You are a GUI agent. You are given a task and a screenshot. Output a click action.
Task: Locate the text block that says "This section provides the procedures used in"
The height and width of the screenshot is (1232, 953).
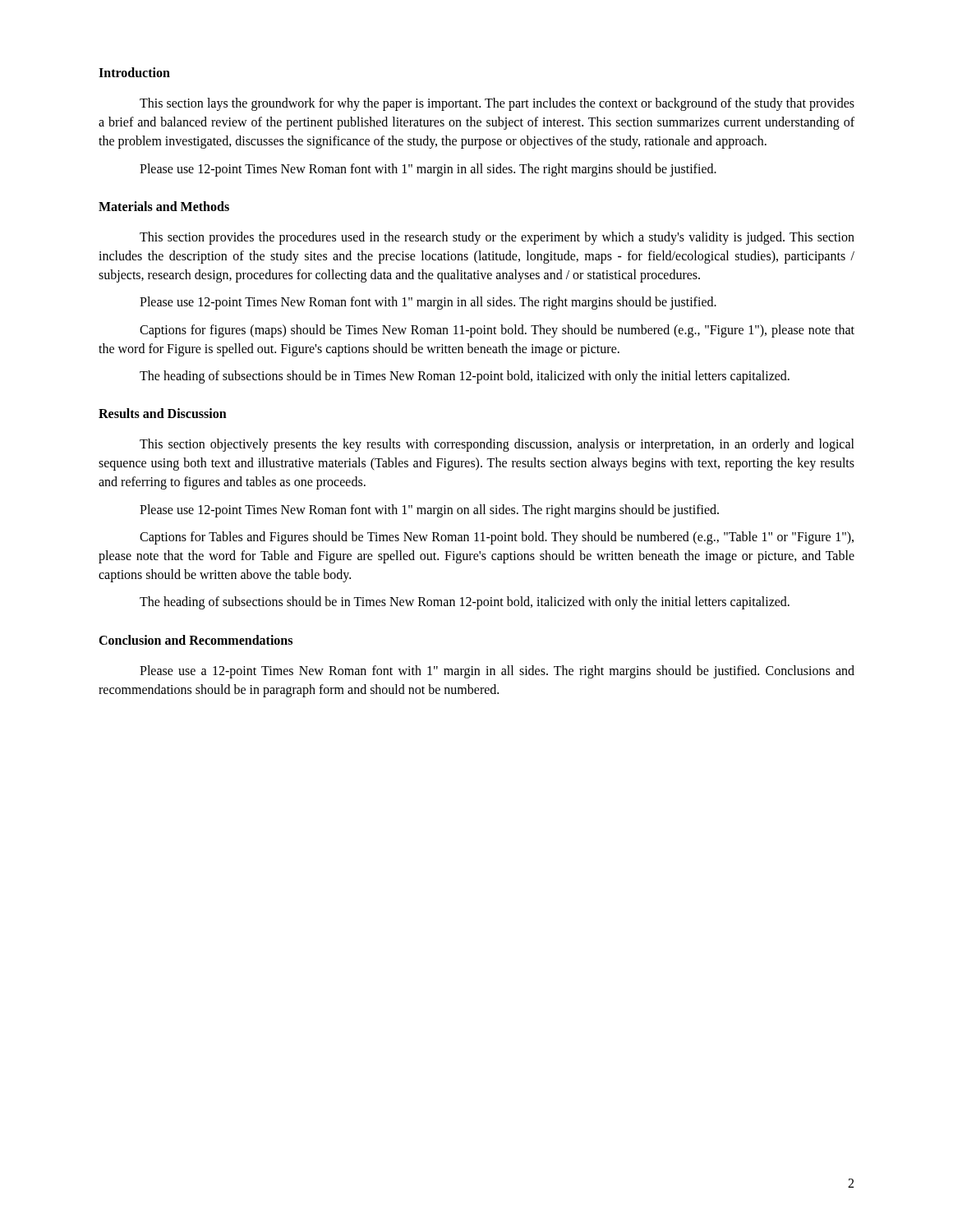point(476,306)
